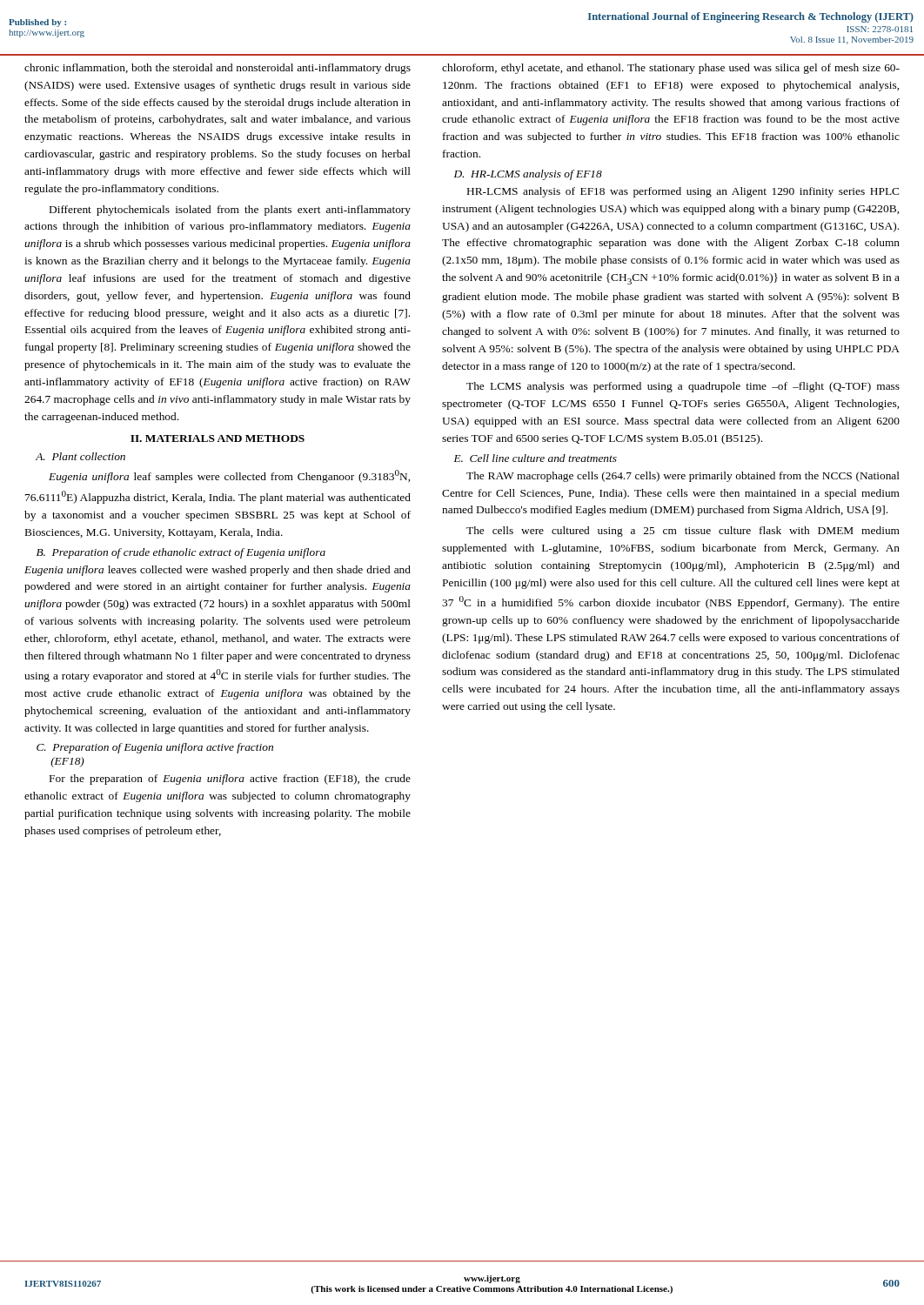This screenshot has width=924, height=1305.
Task: Locate the section header with the text "B. Preparation of crude ethanolic extract"
Action: [175, 552]
